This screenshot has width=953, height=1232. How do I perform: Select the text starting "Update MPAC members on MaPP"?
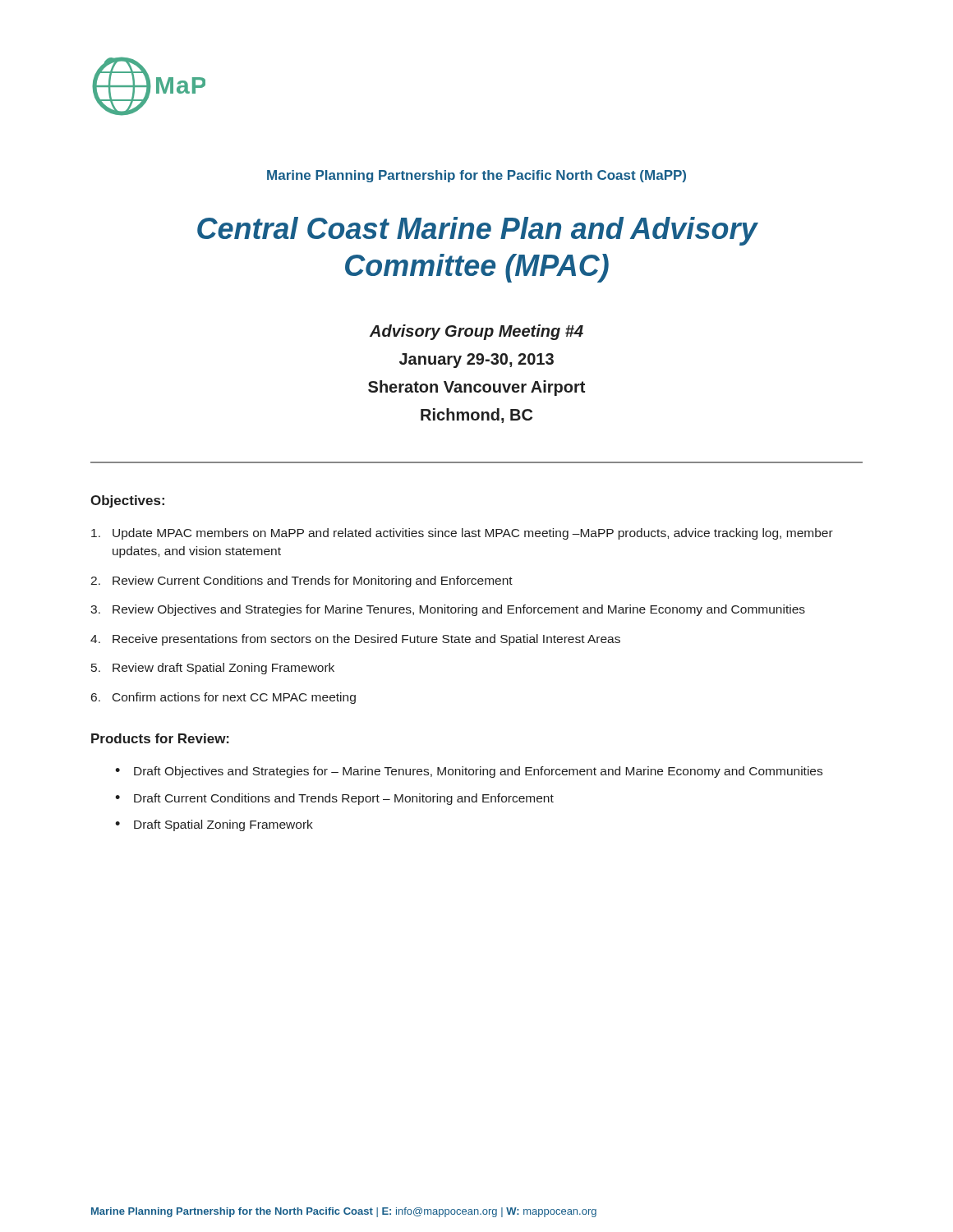[487, 542]
